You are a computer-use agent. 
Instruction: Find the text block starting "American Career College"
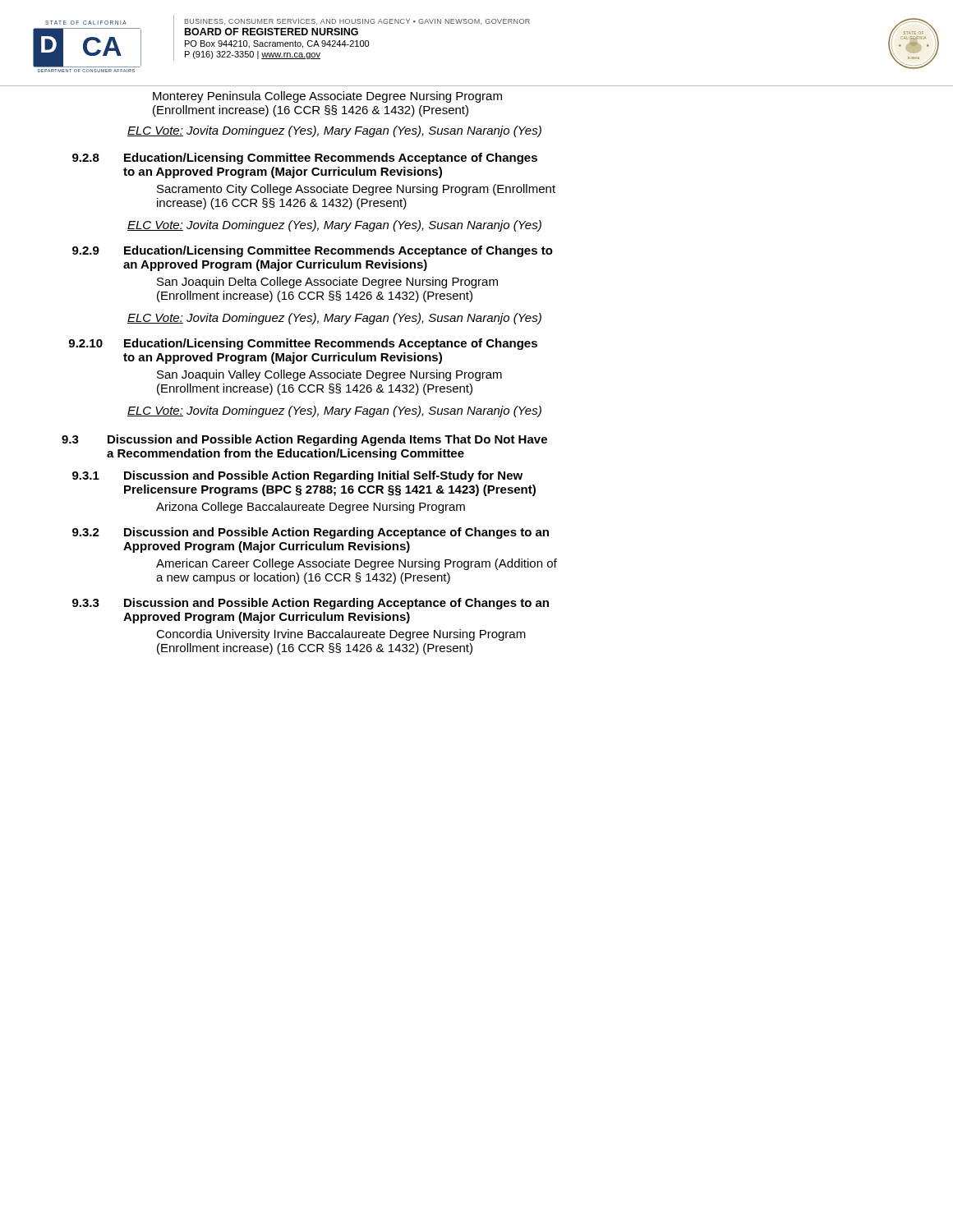(356, 570)
